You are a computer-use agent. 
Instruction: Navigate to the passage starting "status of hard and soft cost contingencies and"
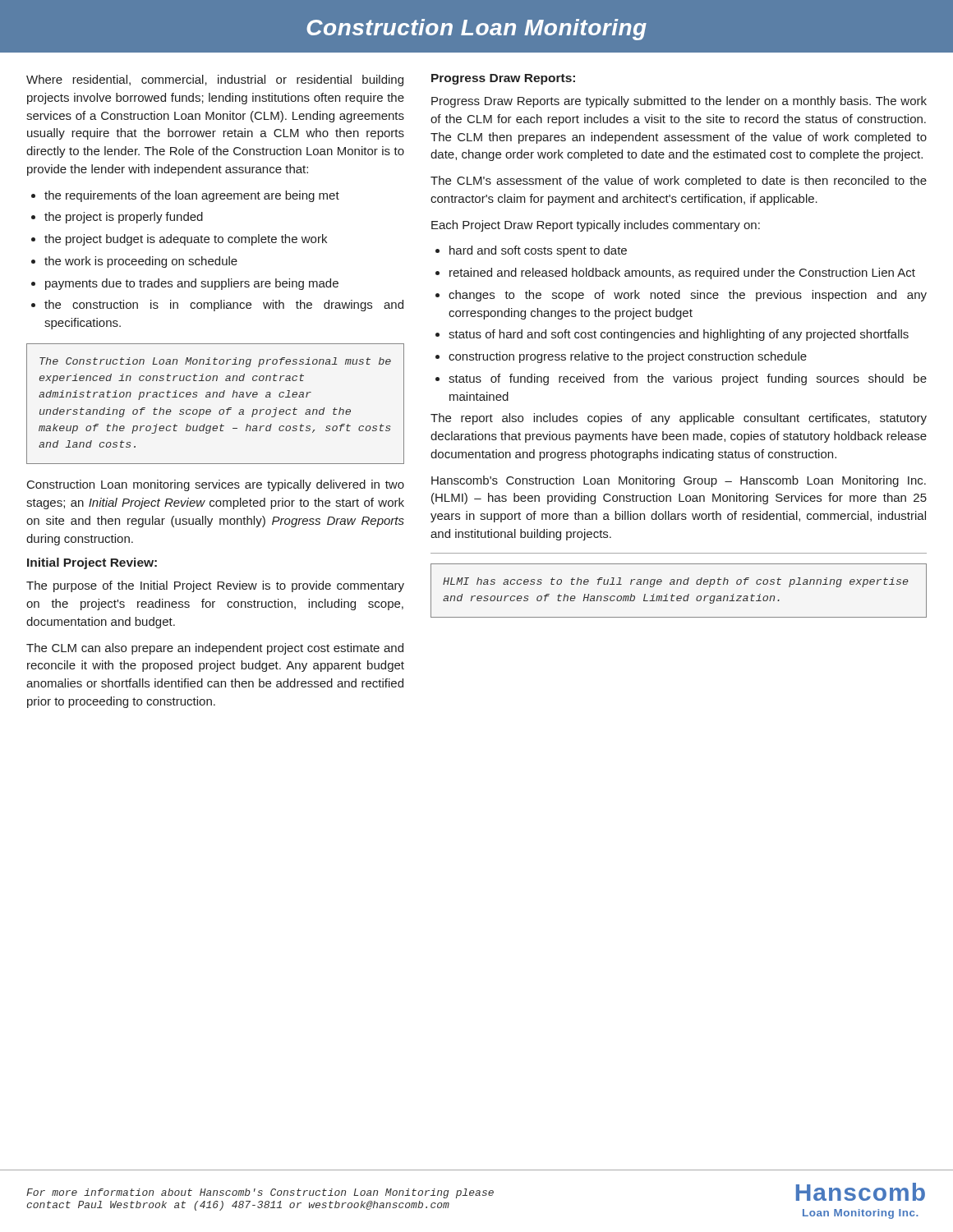tap(679, 334)
